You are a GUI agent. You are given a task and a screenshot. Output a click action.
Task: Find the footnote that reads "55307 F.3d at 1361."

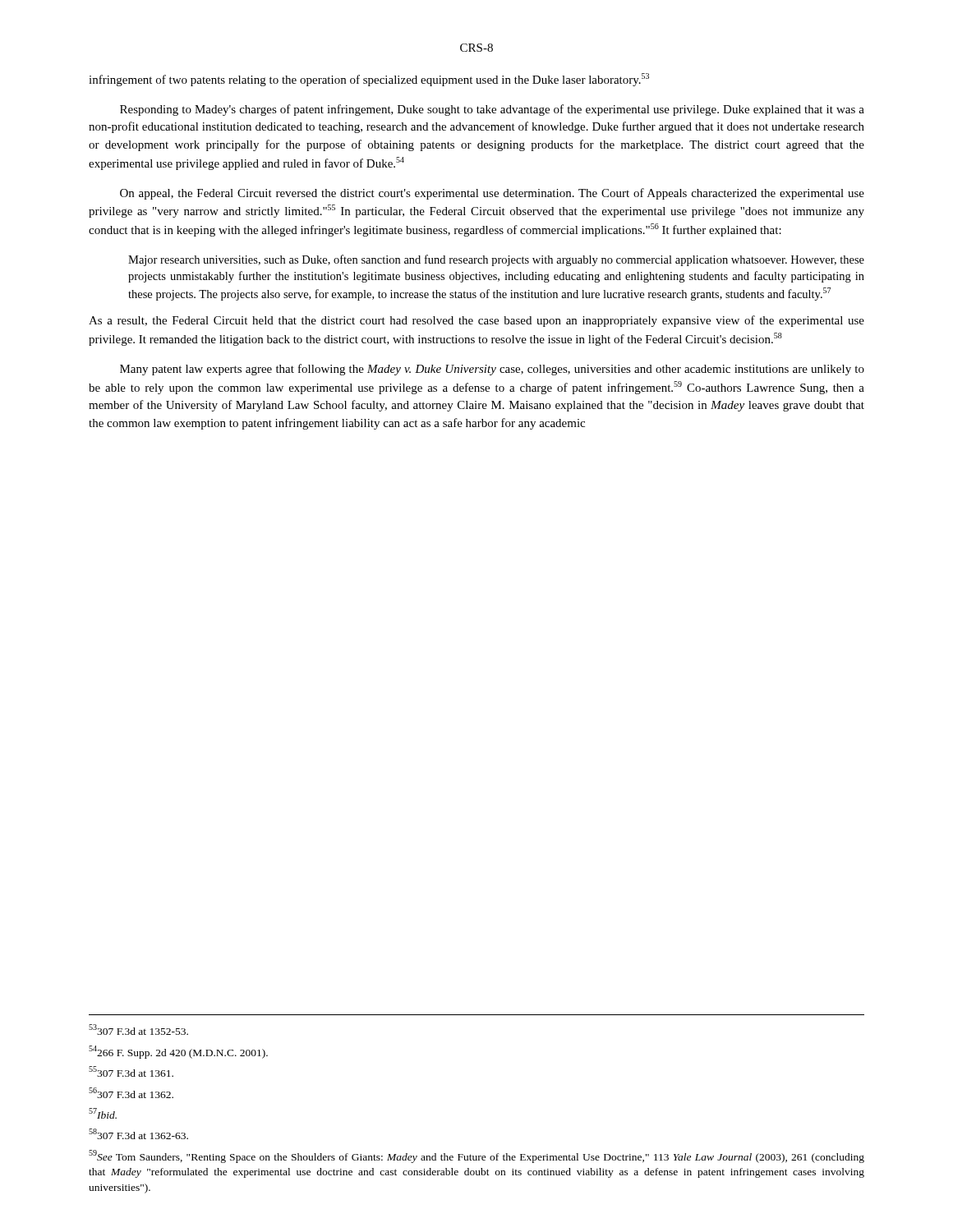(131, 1072)
